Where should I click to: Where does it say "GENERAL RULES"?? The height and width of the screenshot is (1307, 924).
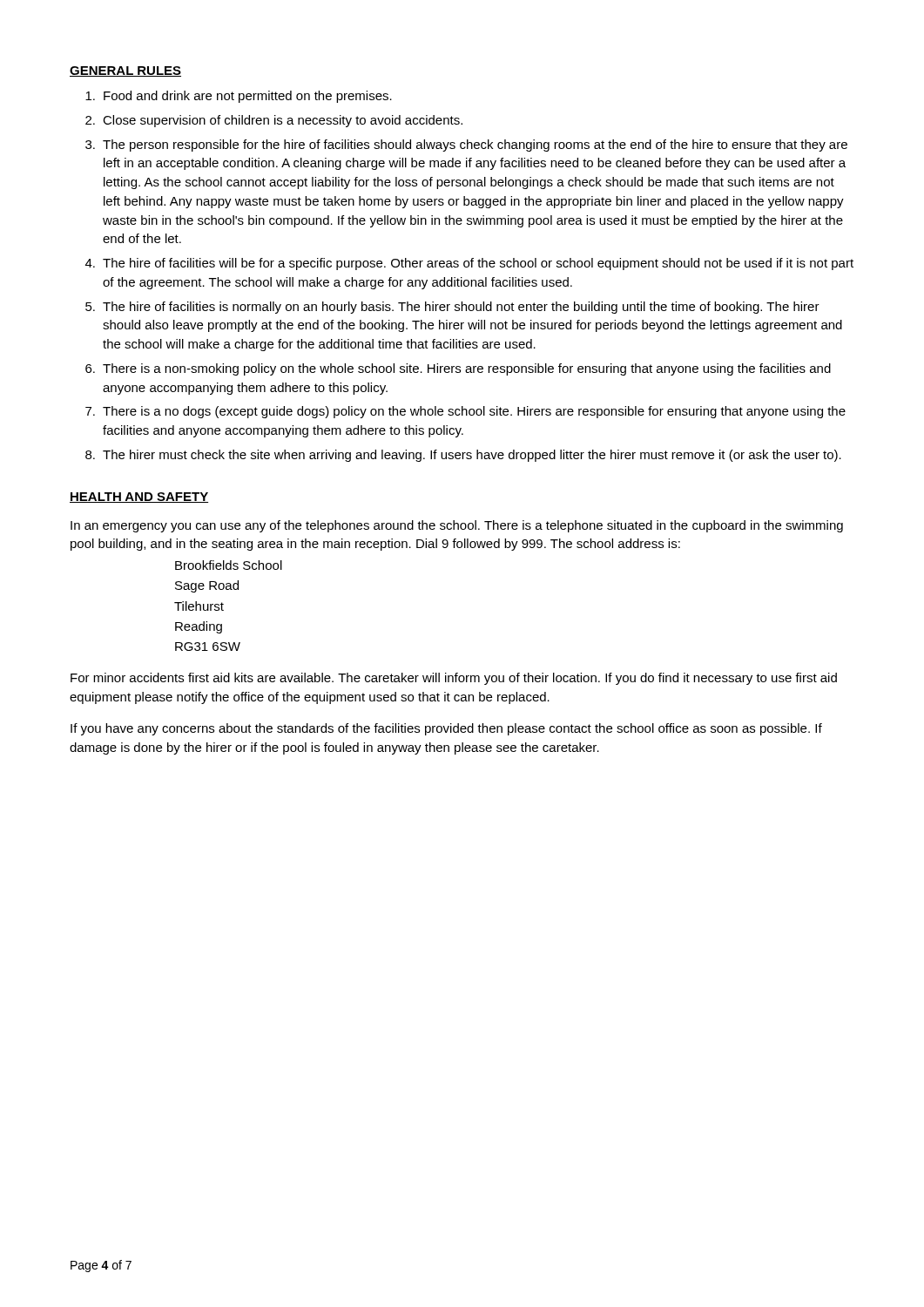[125, 70]
